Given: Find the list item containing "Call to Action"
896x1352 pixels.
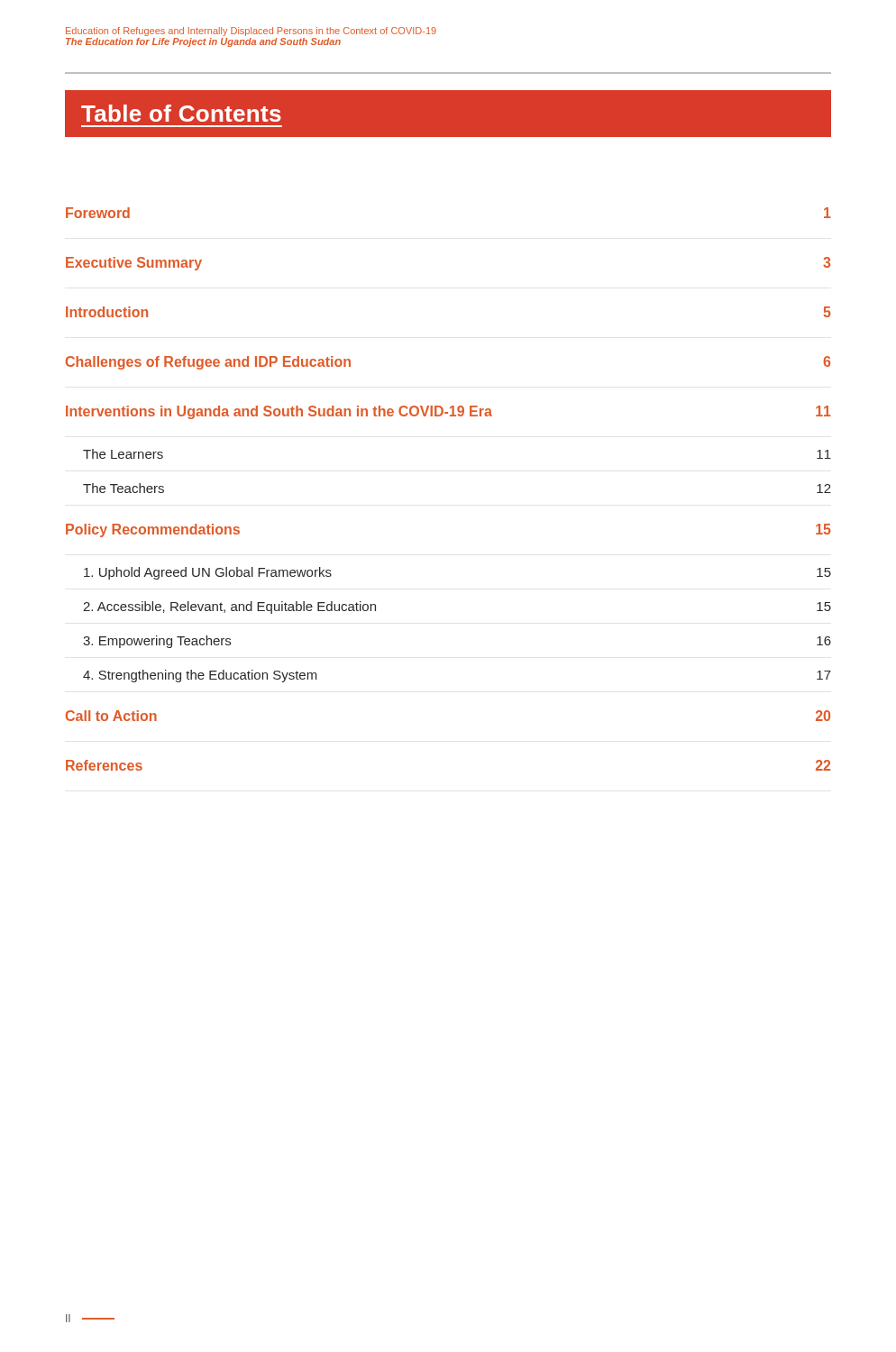Looking at the screenshot, I should click(117, 715).
